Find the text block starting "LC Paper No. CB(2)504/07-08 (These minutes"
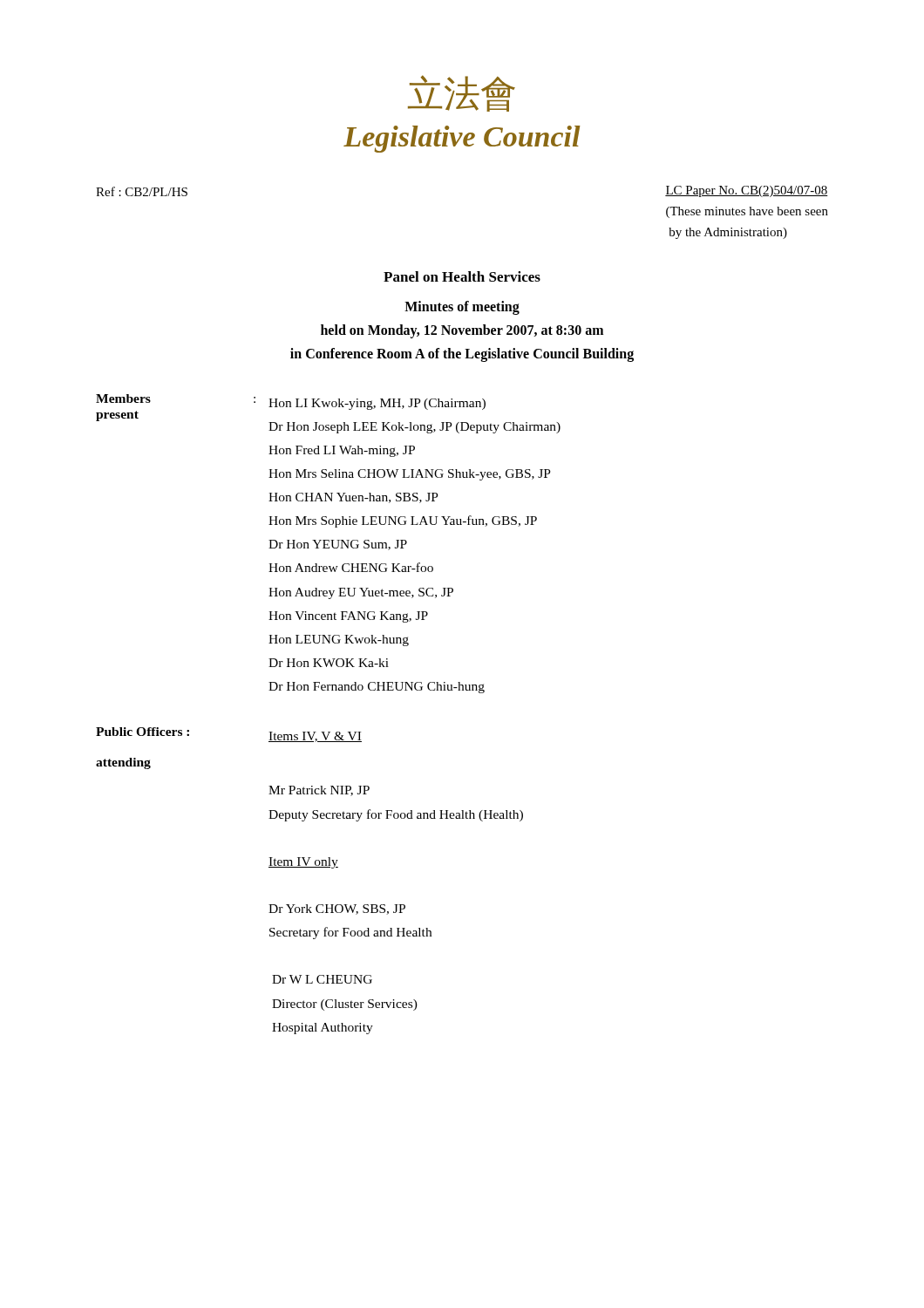This screenshot has width=924, height=1308. (747, 211)
